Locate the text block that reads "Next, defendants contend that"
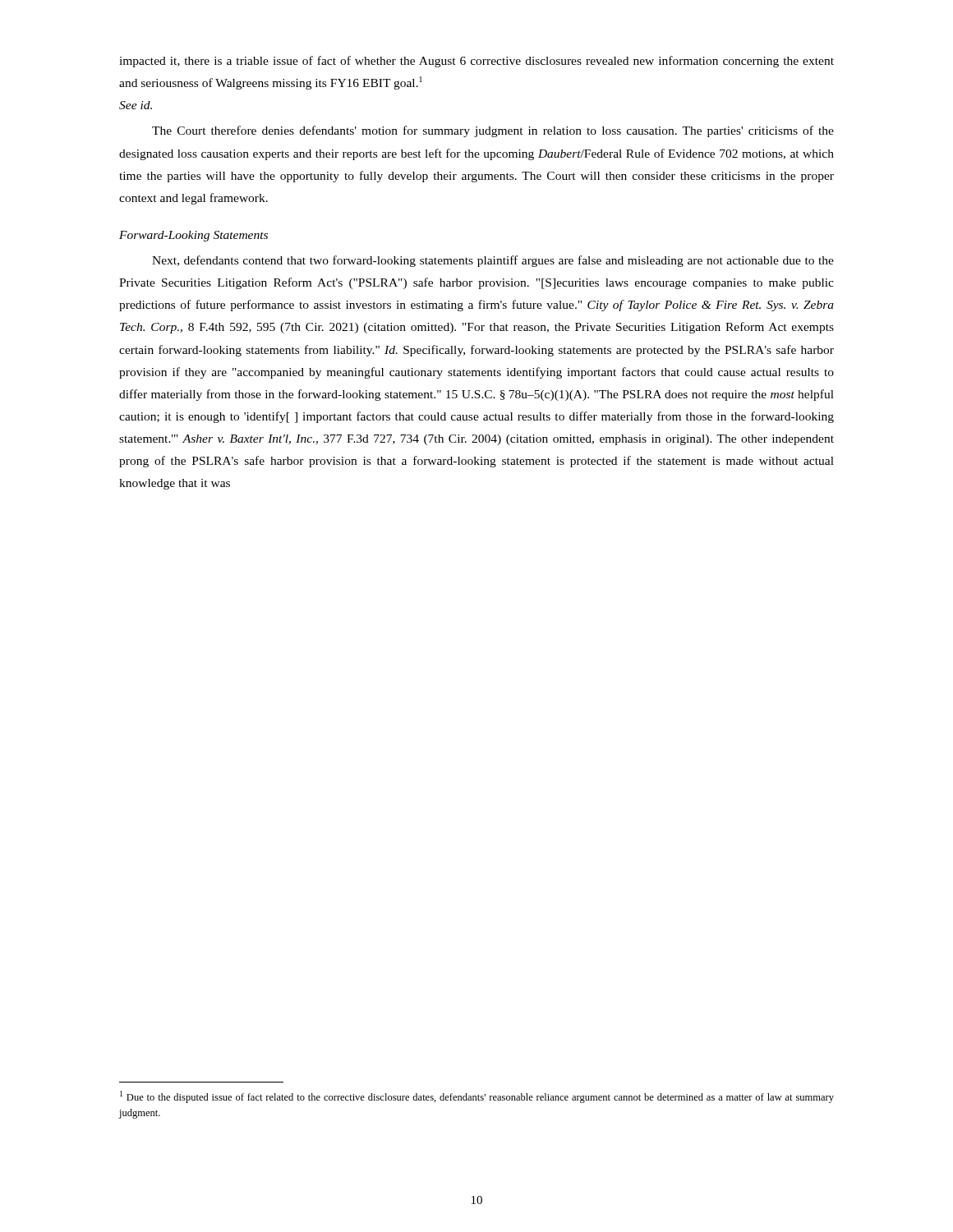953x1232 pixels. coord(476,371)
